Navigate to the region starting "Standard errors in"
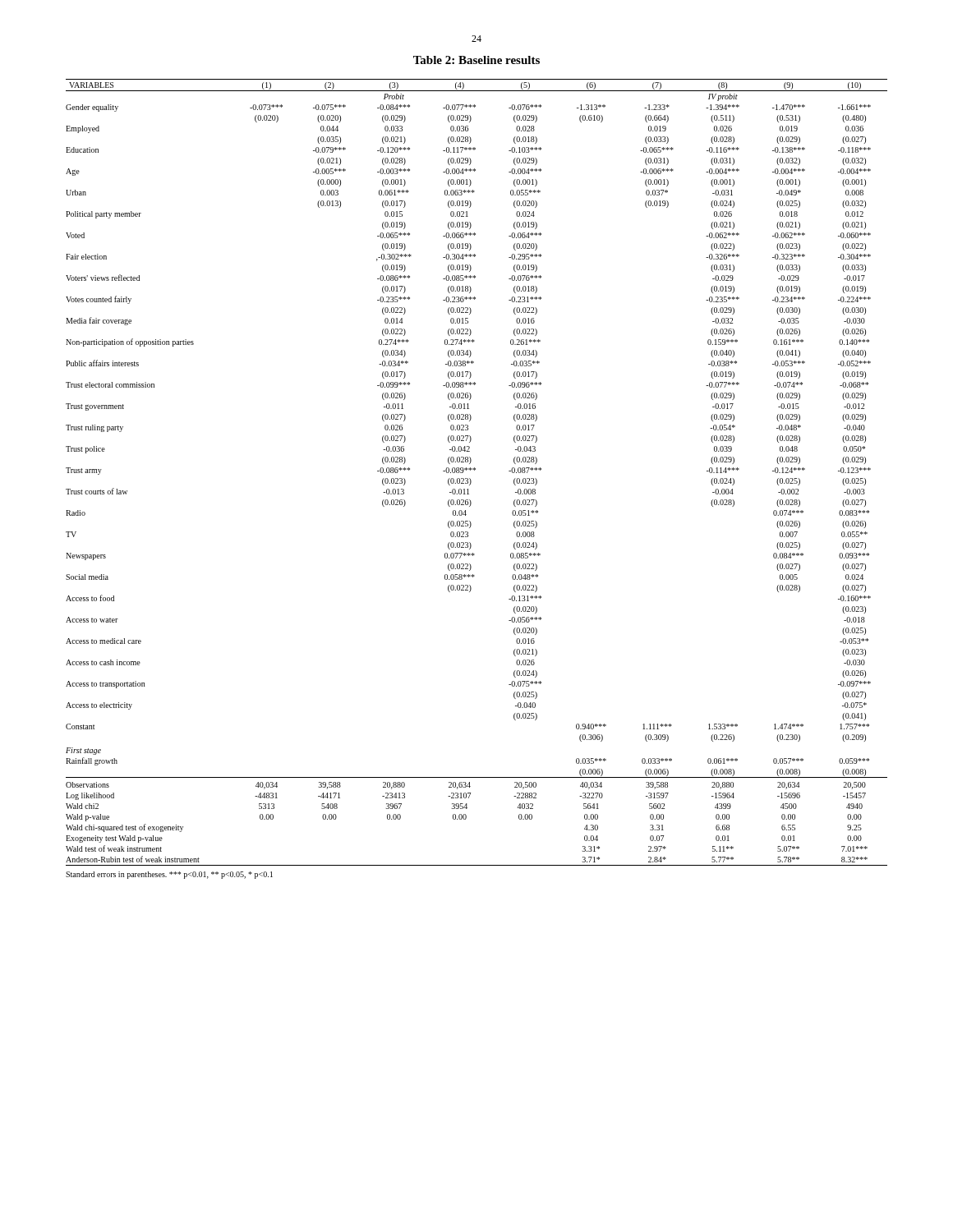Viewport: 953px width, 1232px height. click(170, 874)
